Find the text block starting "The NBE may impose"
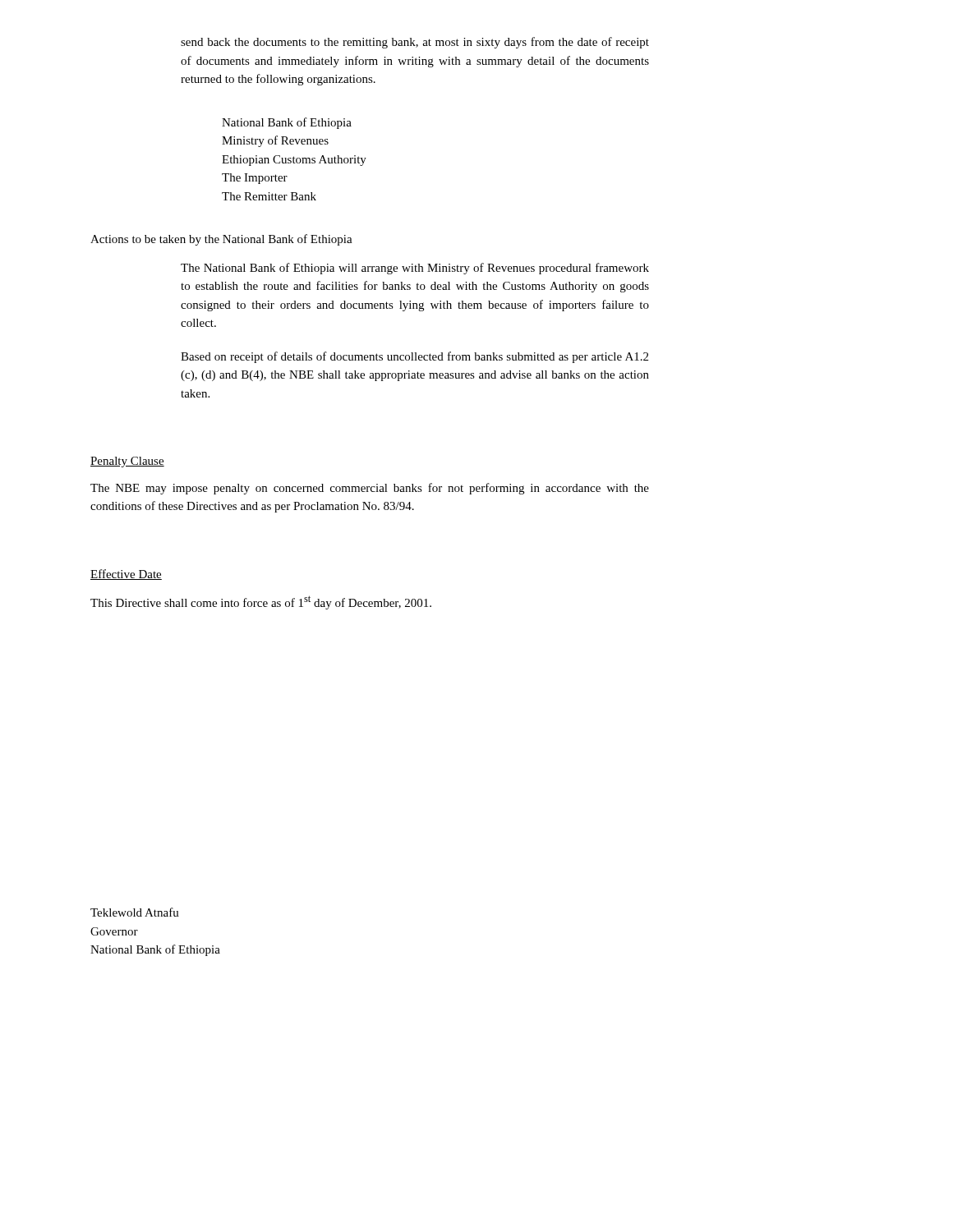 pyautogui.click(x=370, y=497)
